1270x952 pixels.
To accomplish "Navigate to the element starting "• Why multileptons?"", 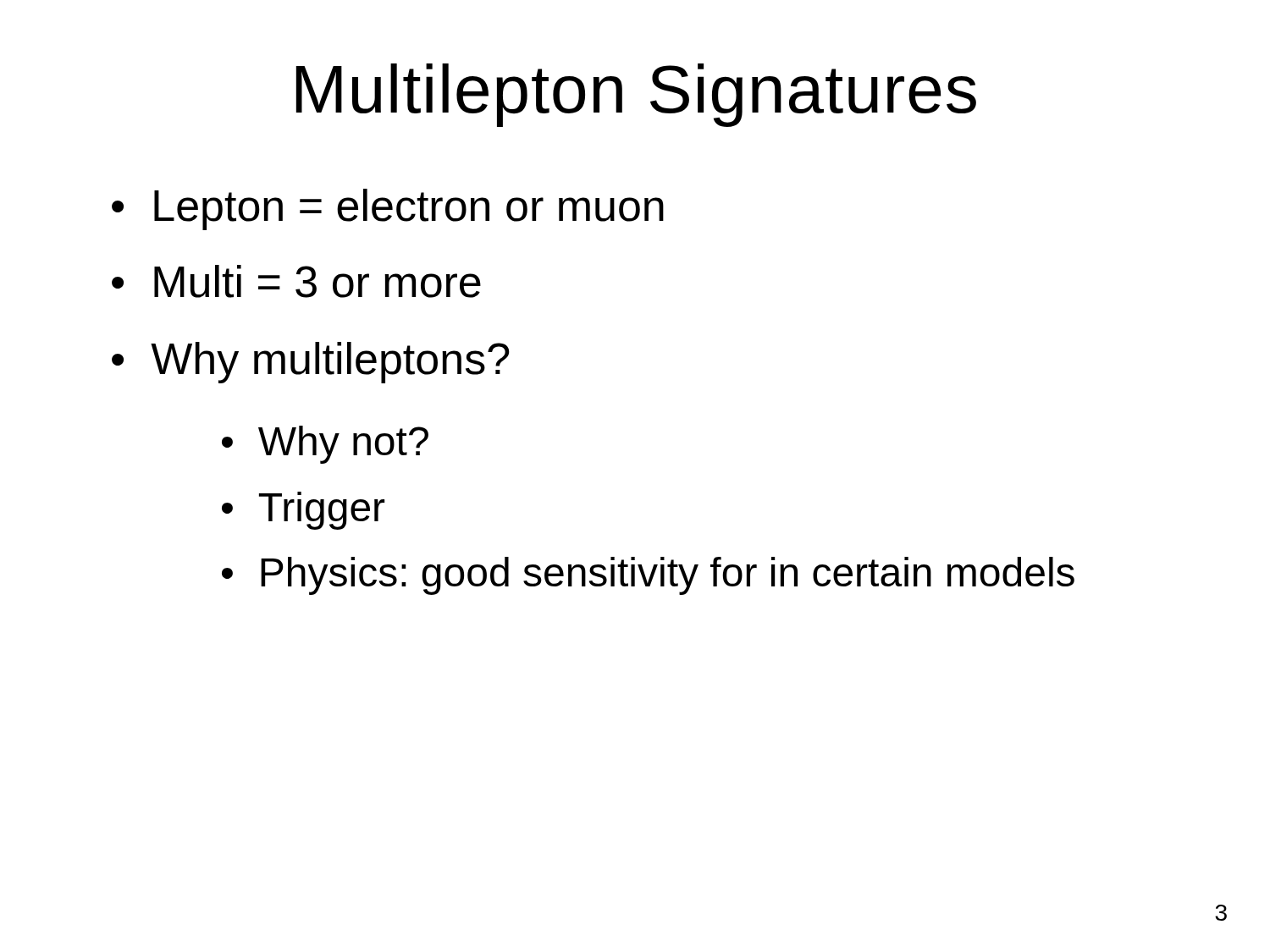I will pos(310,359).
